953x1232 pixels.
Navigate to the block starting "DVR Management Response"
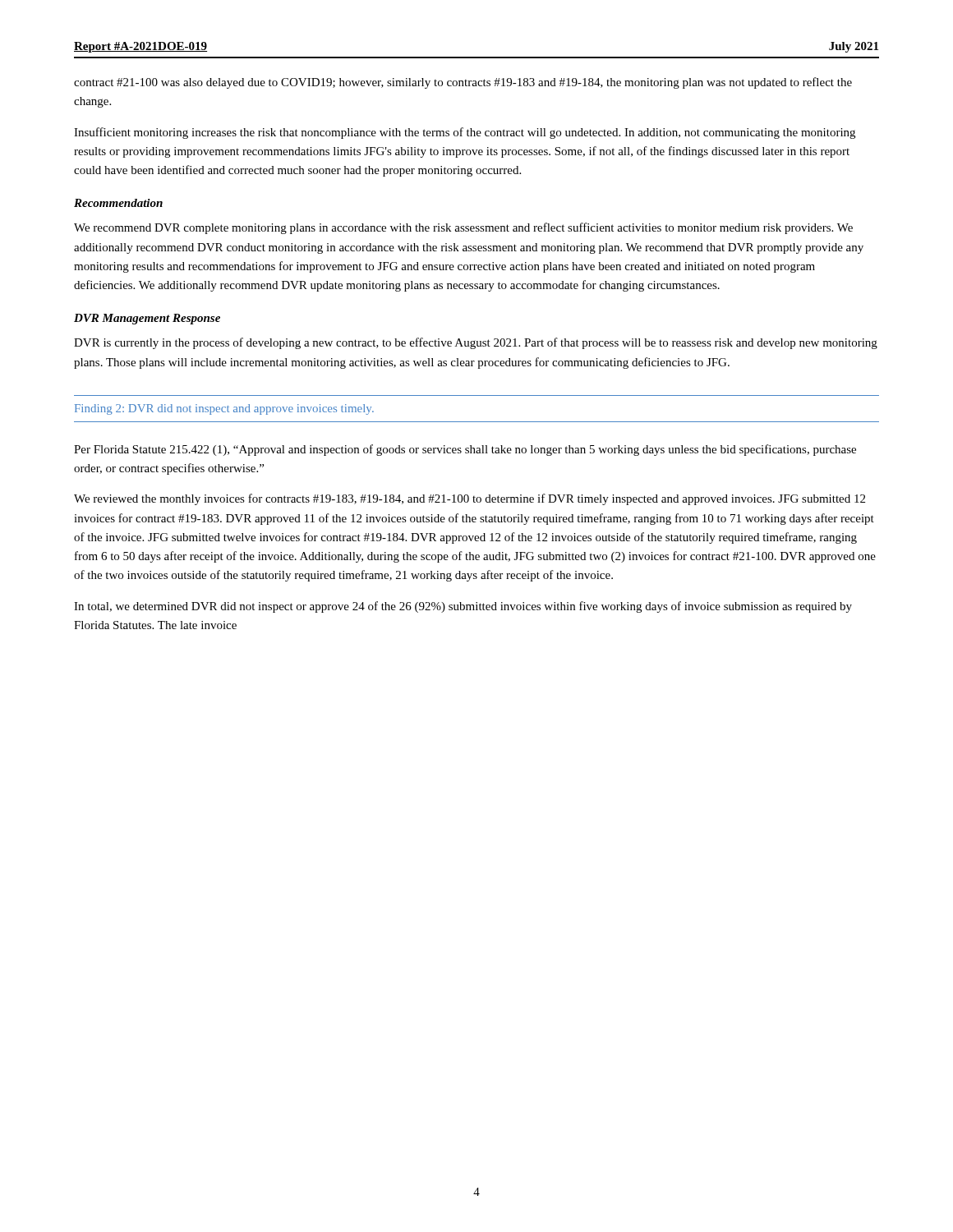point(147,318)
